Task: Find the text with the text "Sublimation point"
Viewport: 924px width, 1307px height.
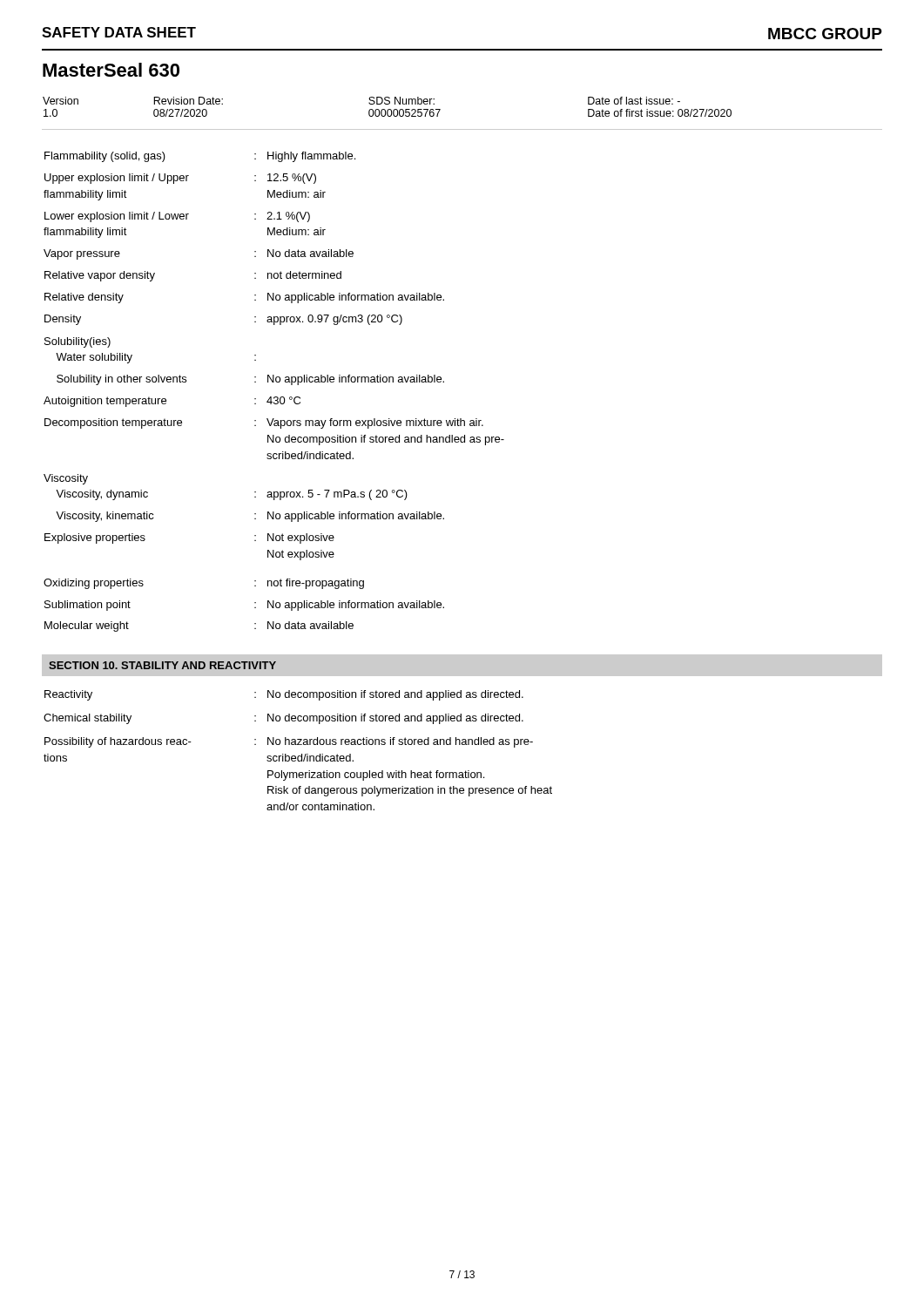Action: [x=87, y=604]
